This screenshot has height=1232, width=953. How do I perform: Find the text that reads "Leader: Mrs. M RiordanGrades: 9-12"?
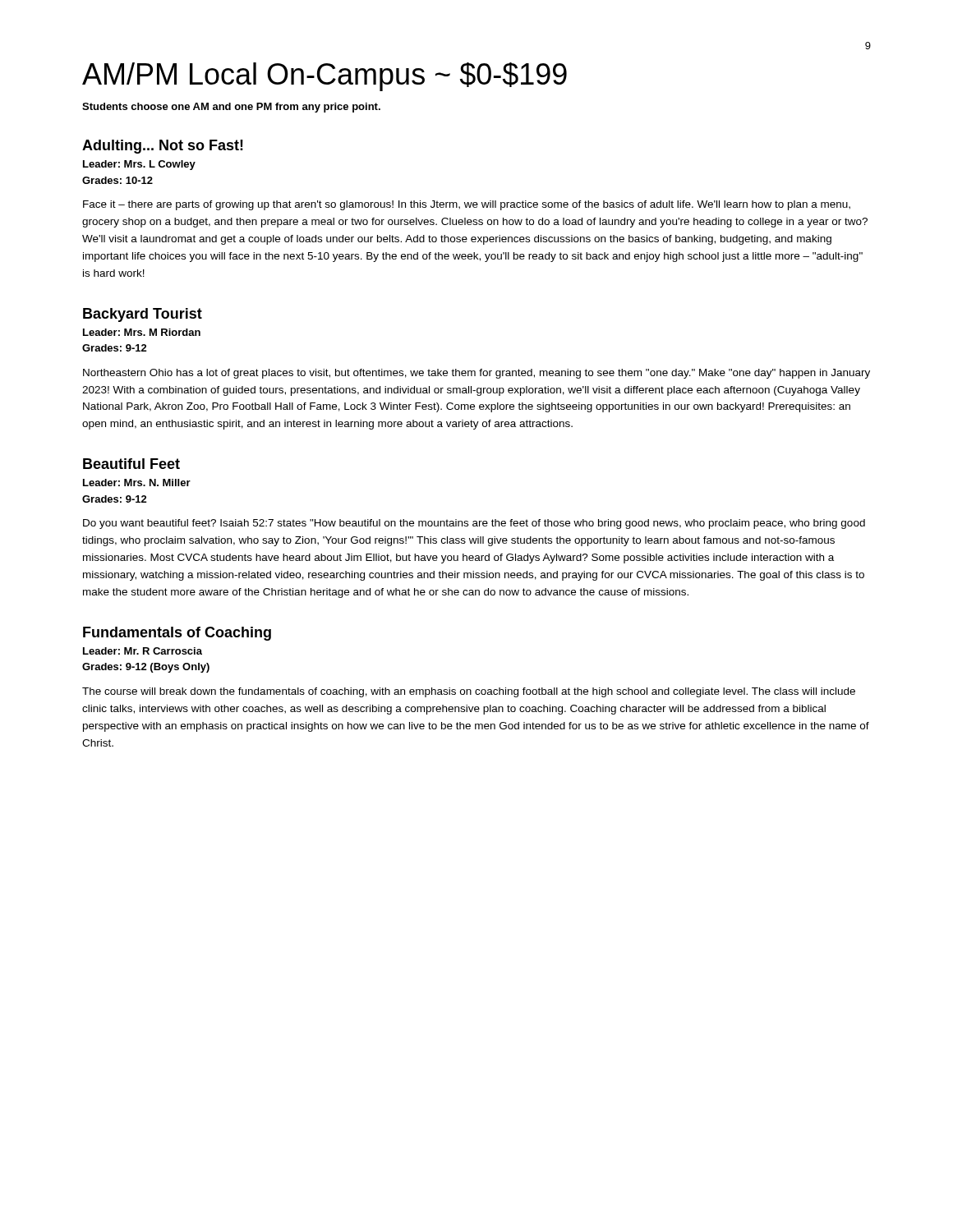pyautogui.click(x=142, y=332)
